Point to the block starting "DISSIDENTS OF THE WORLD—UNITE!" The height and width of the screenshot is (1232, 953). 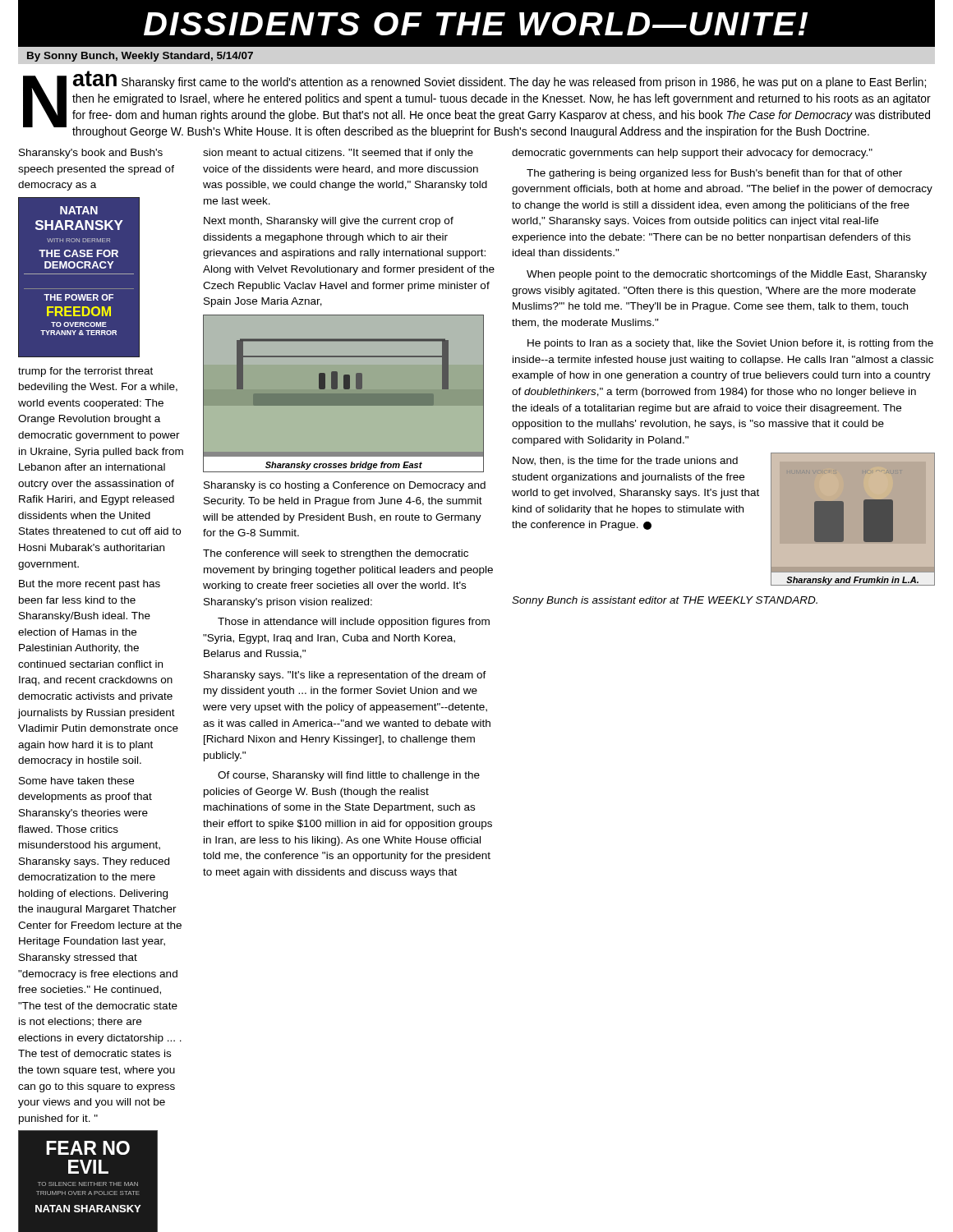coord(476,24)
